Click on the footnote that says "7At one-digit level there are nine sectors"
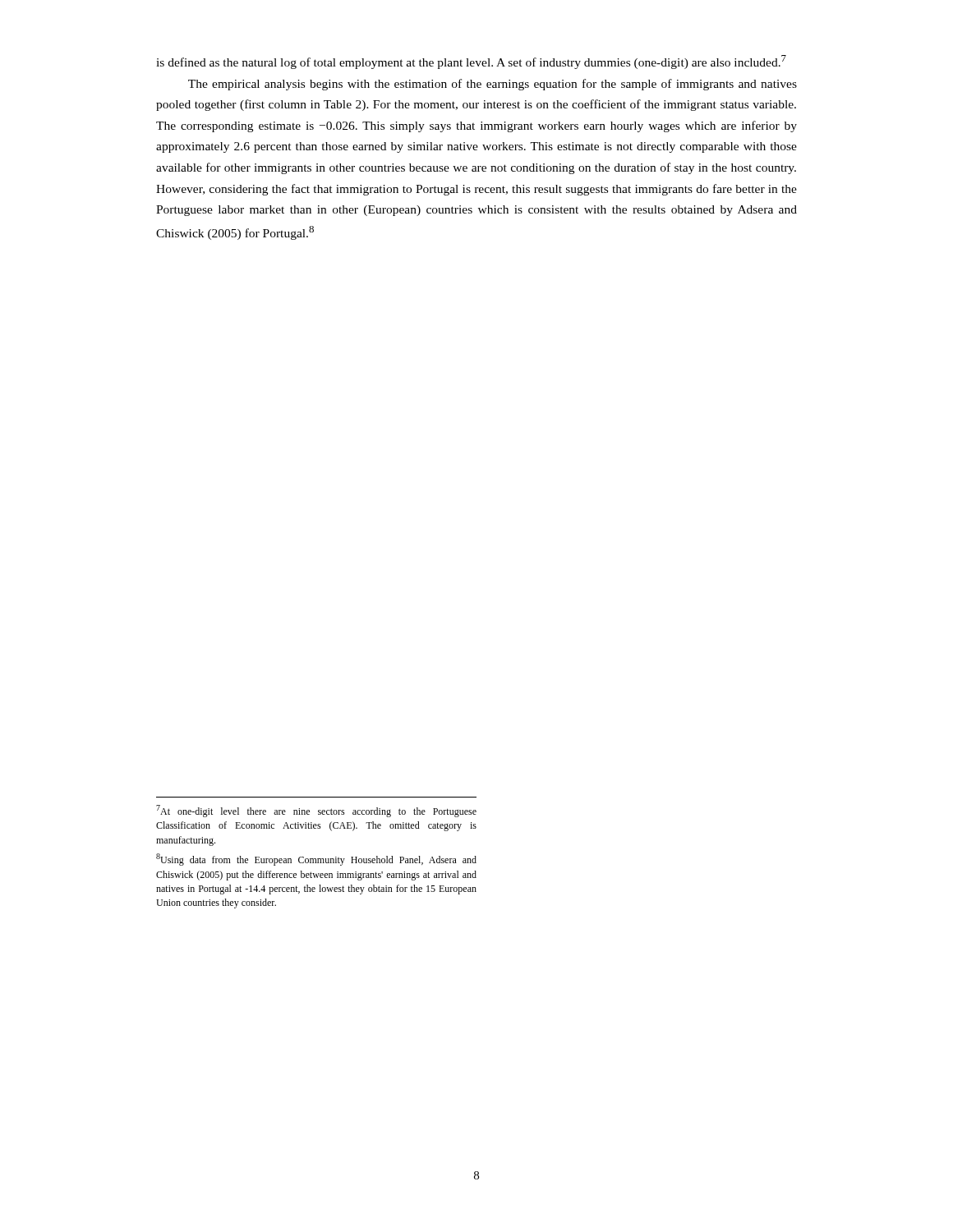The height and width of the screenshot is (1232, 953). 316,857
